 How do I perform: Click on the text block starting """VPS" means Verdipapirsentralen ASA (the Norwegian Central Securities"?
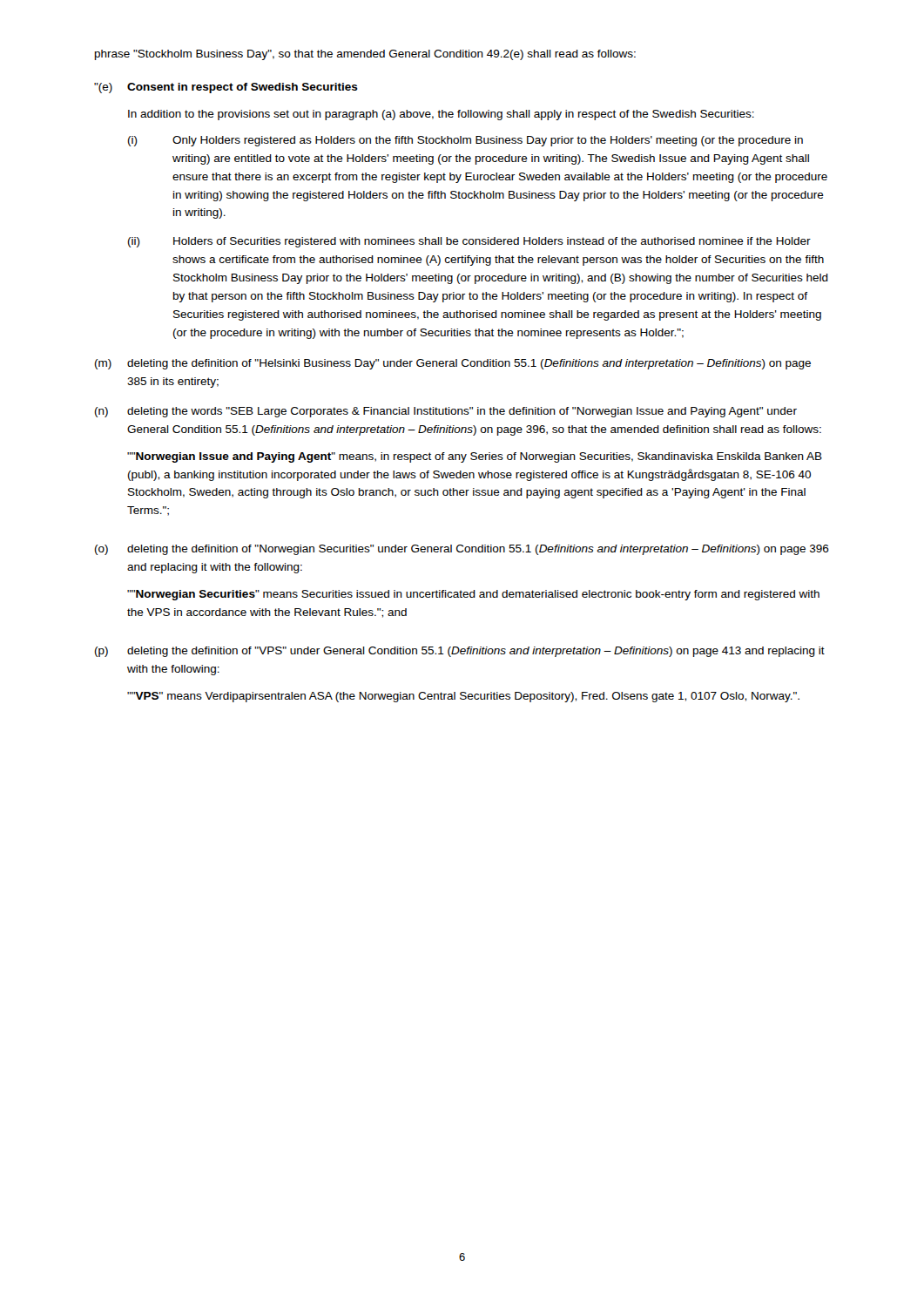point(464,696)
